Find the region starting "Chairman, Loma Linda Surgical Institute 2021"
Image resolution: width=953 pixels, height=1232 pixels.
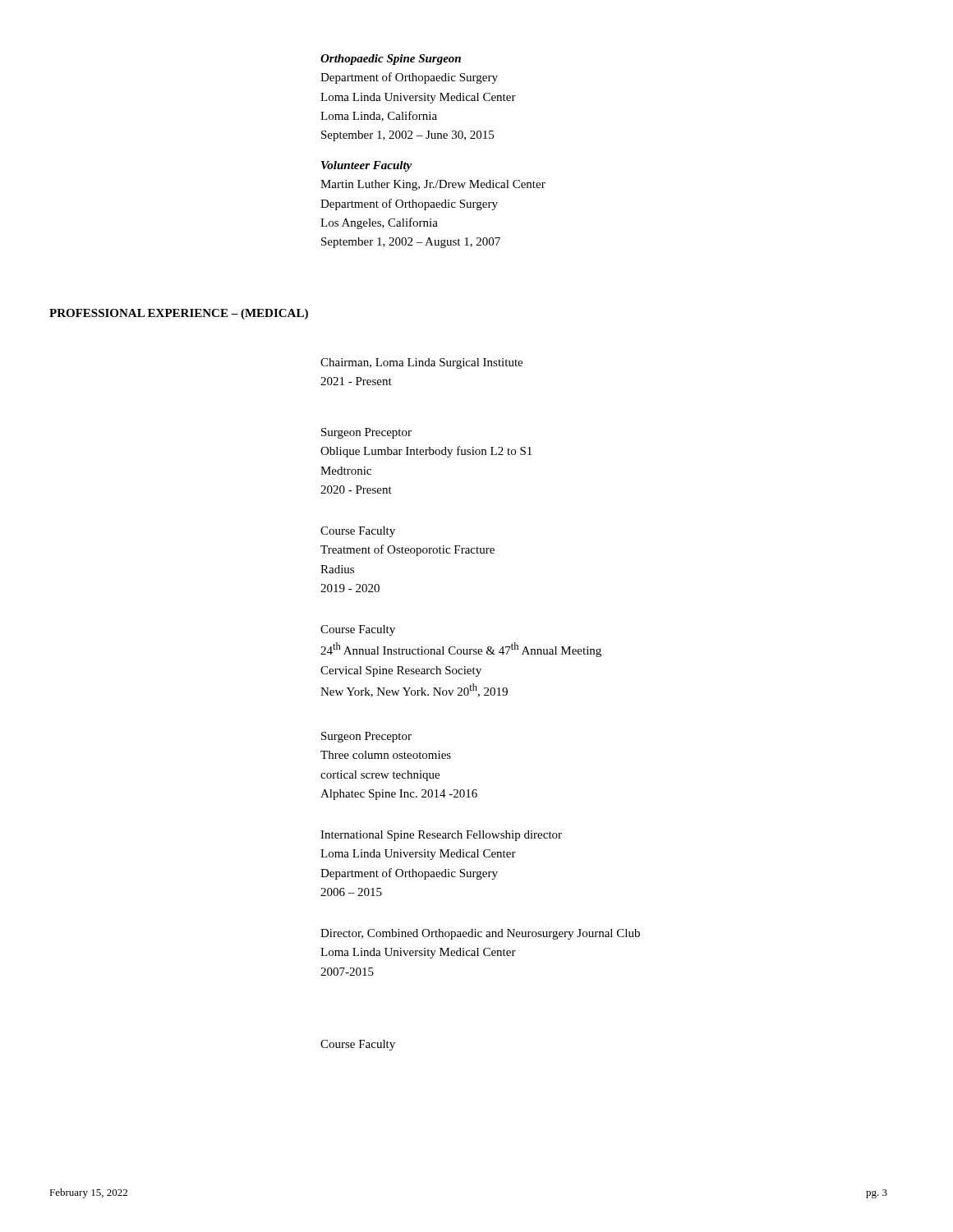[x=422, y=372]
